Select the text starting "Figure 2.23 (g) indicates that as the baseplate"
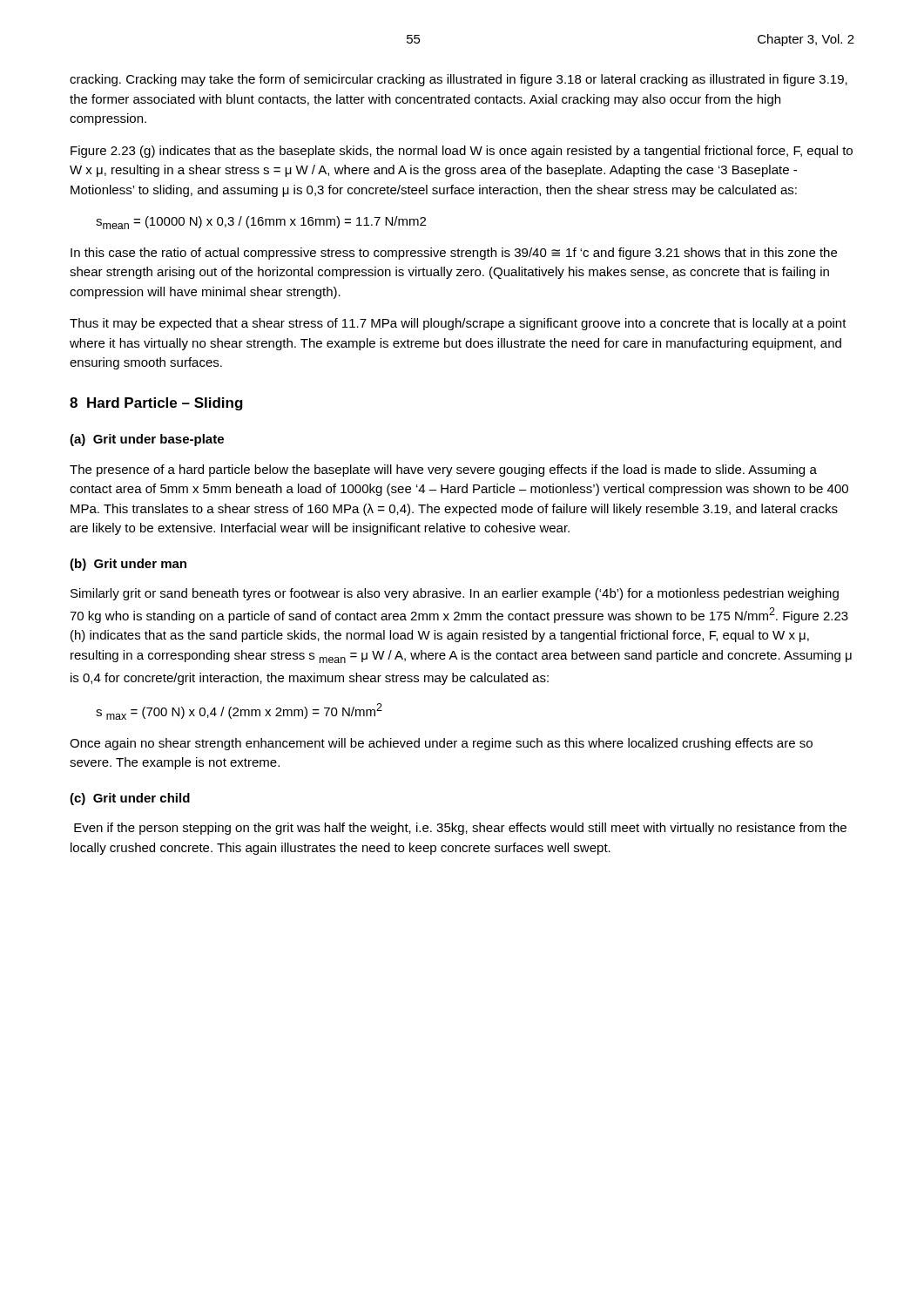Viewport: 924px width, 1307px height. click(462, 170)
